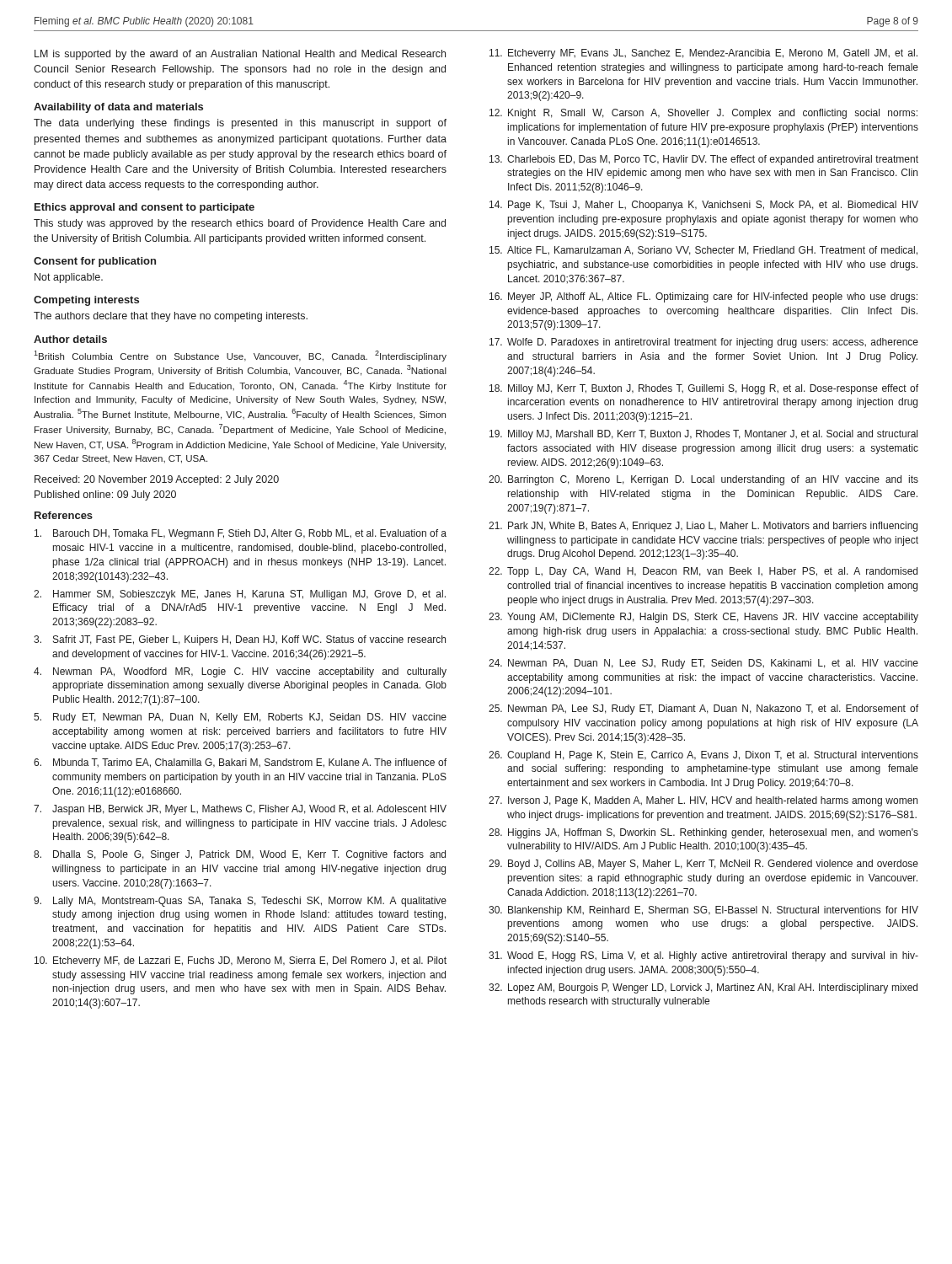
Task: Click on the list item with the text "24.Newman PA, Duan N, Lee SJ, Rudy ET,"
Action: [703, 678]
